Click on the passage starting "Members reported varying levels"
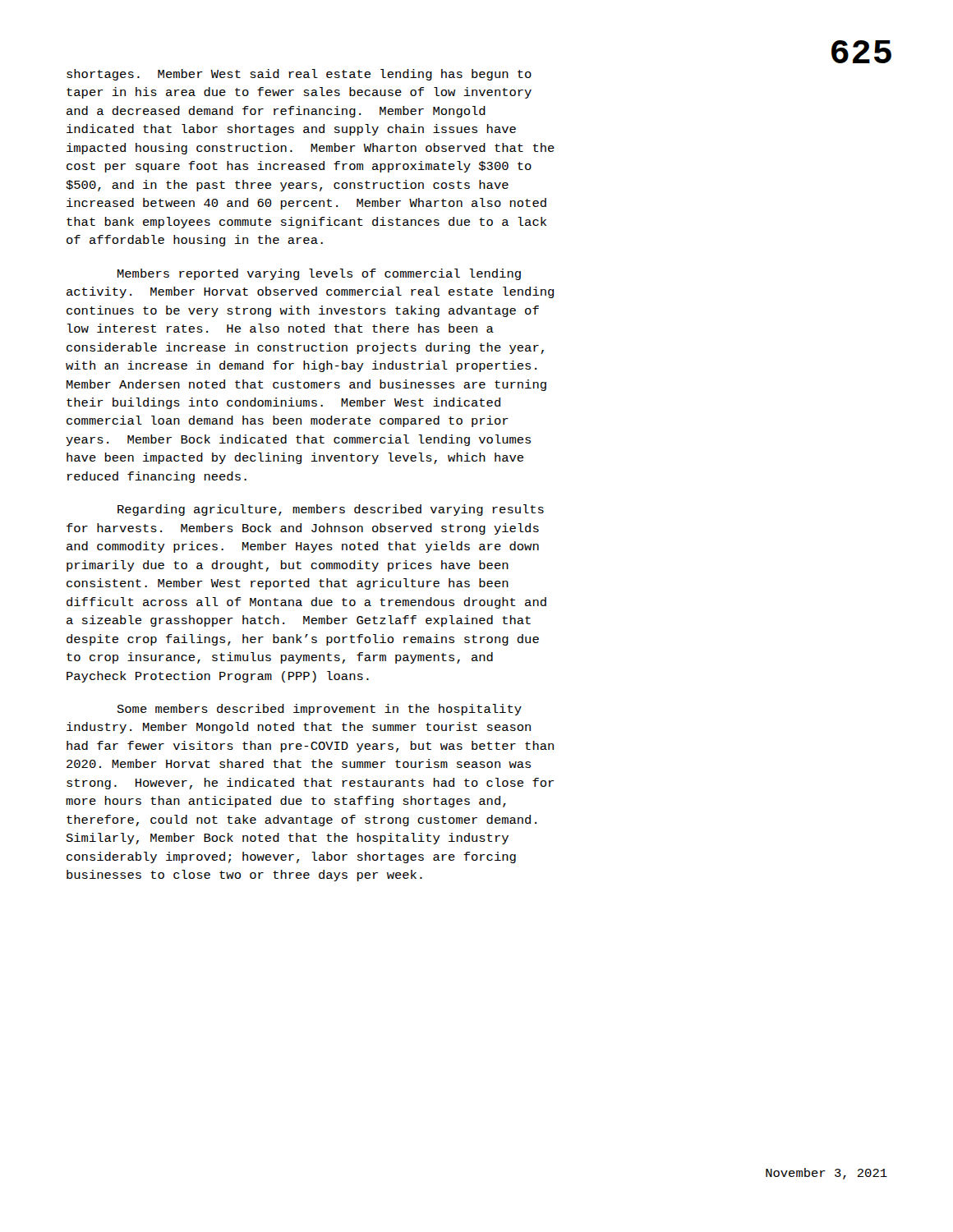Viewport: 953px width, 1232px height. click(x=310, y=376)
